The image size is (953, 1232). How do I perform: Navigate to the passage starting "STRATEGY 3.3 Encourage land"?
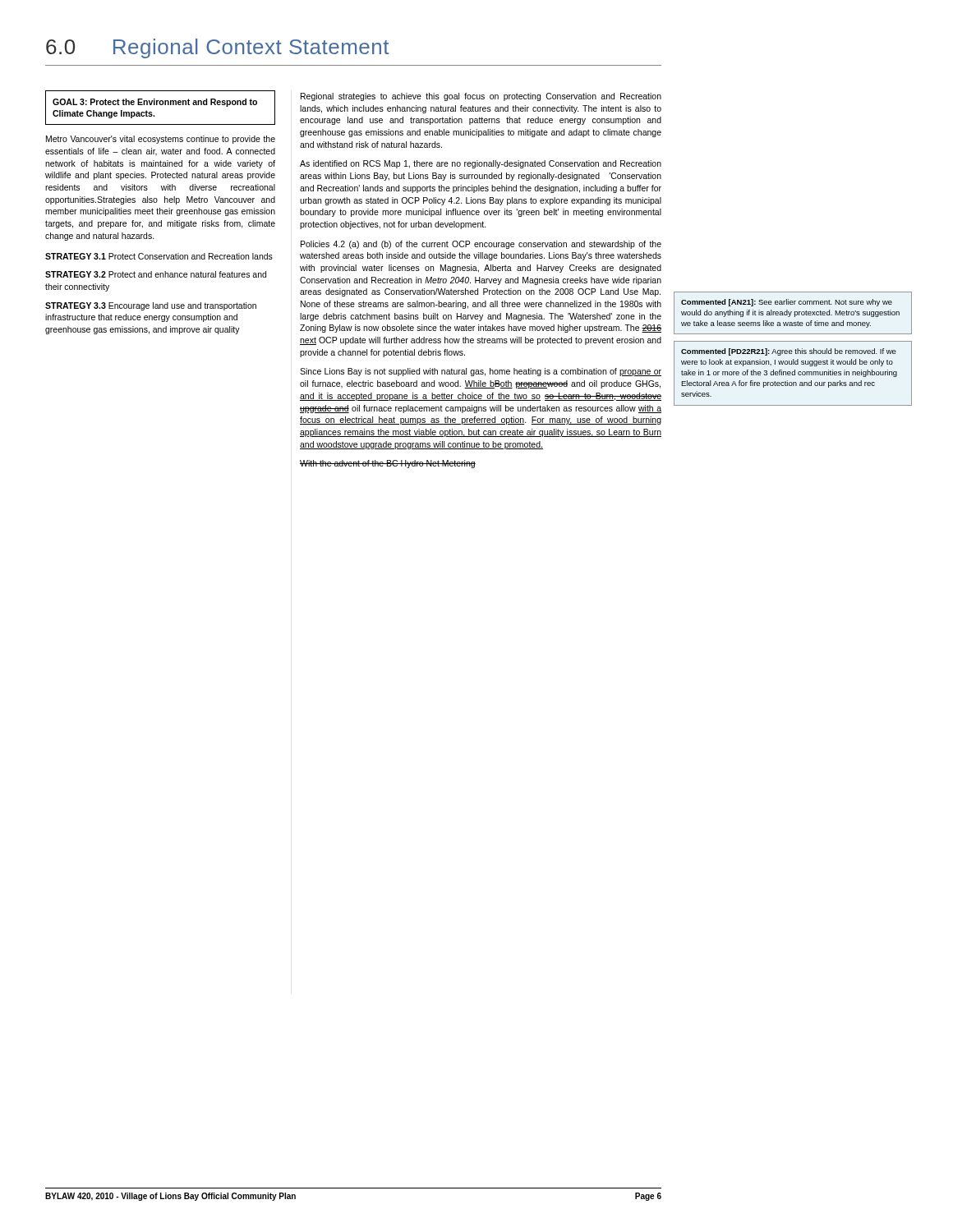[x=151, y=317]
